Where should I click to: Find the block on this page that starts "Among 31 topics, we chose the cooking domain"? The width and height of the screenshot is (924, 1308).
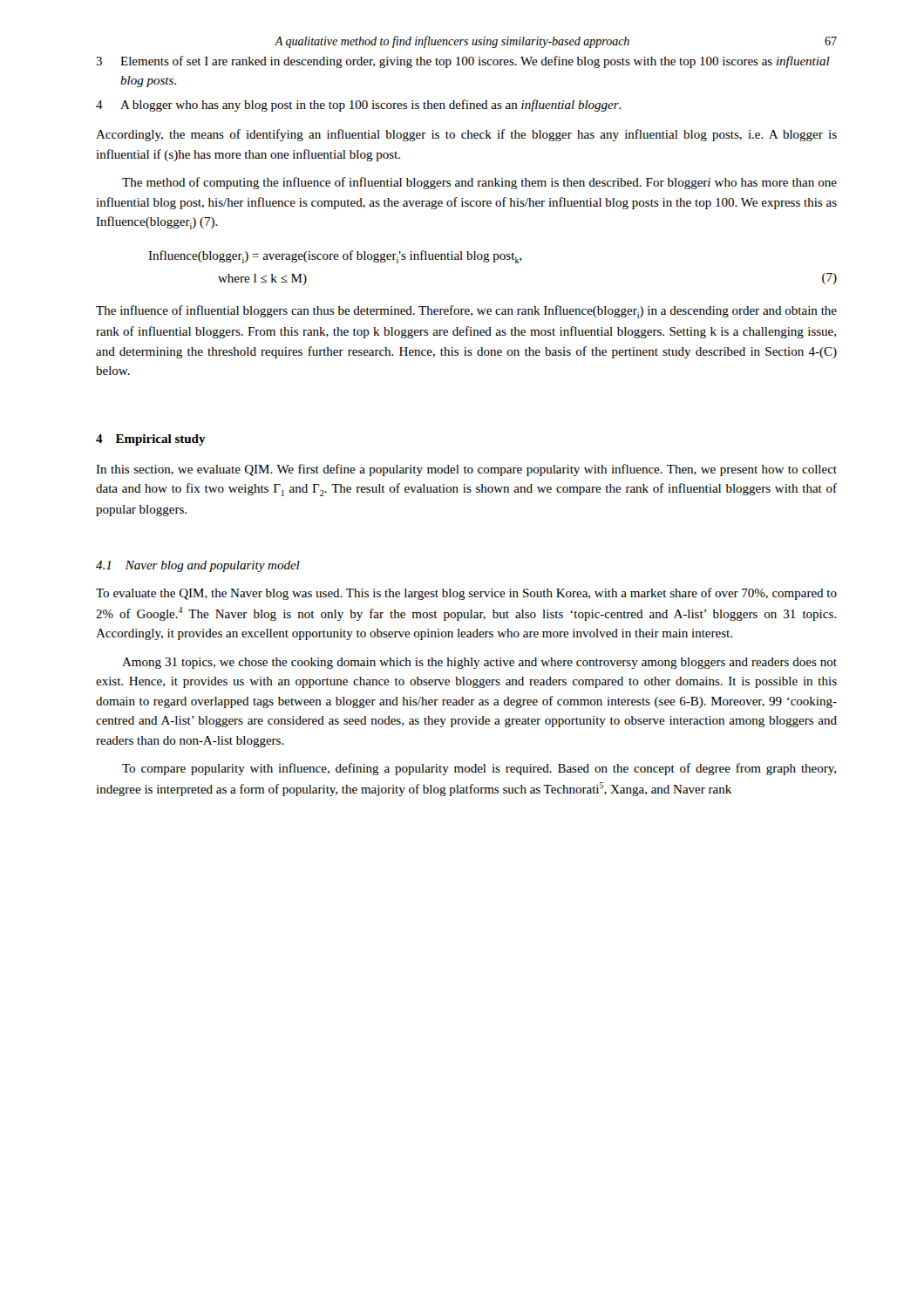(466, 701)
